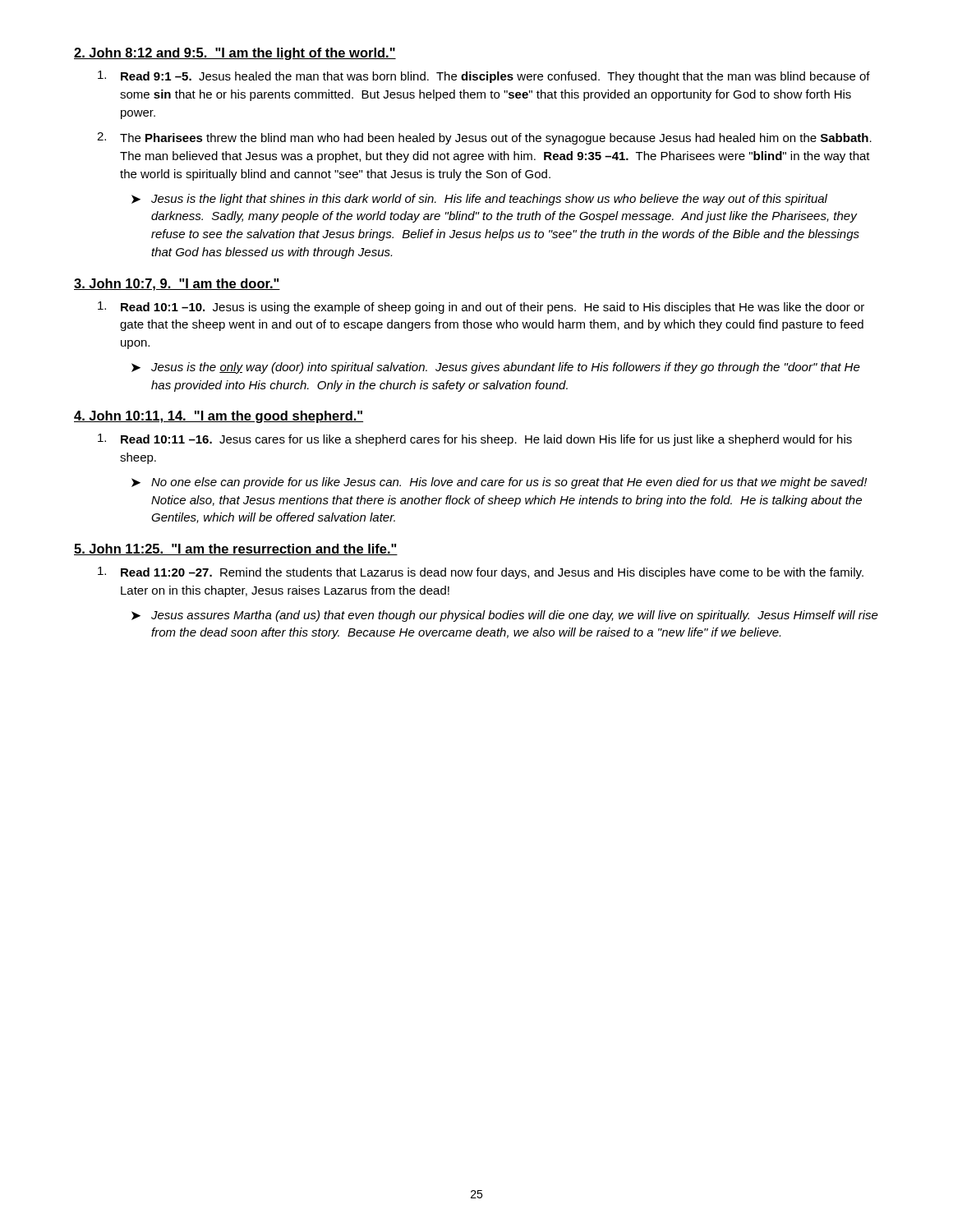Image resolution: width=953 pixels, height=1232 pixels.
Task: Navigate to the region starting "3. John 10:7, 9. "I am the door.""
Action: (177, 283)
